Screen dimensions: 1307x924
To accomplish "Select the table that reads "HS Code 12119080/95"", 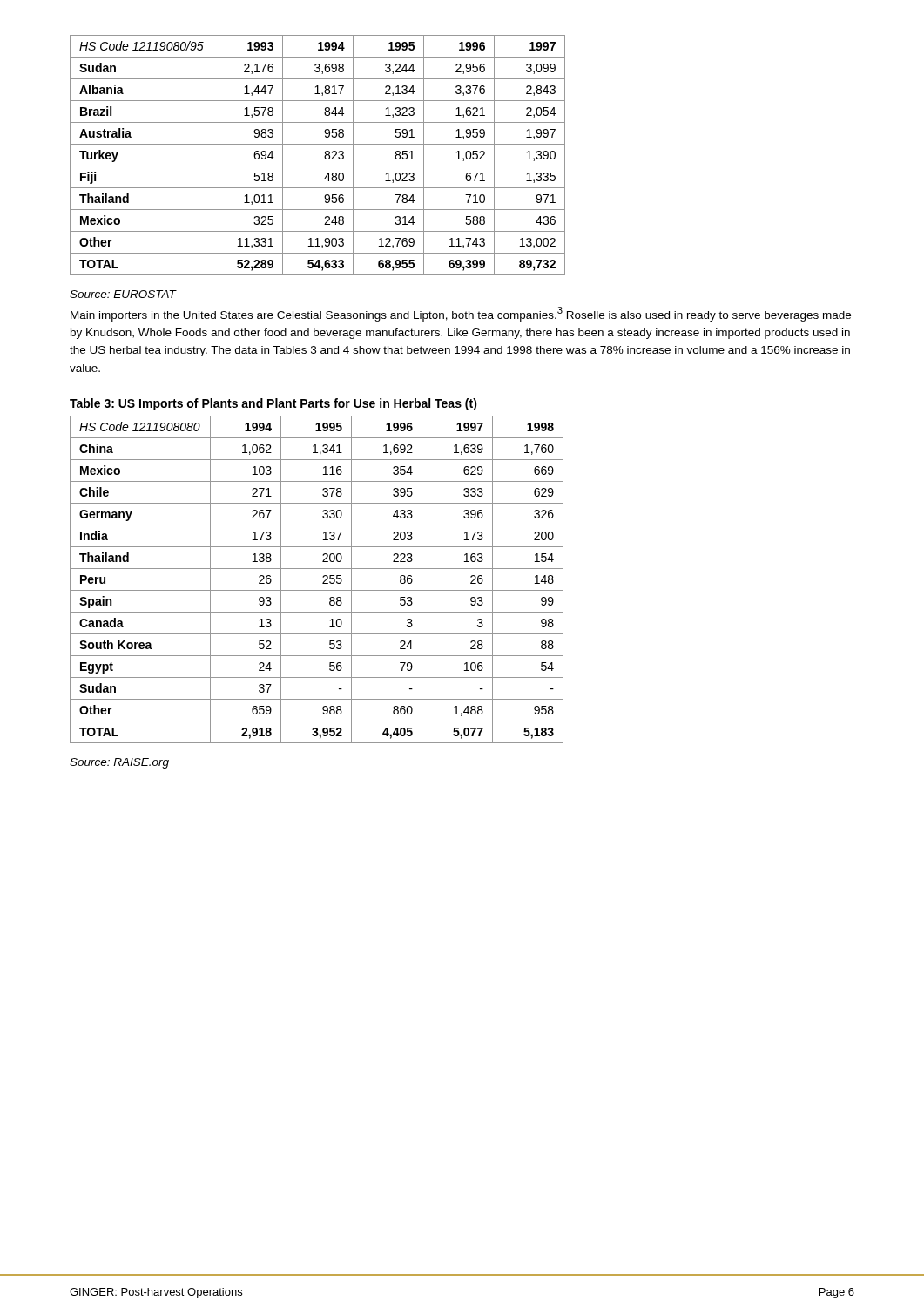I will point(462,155).
